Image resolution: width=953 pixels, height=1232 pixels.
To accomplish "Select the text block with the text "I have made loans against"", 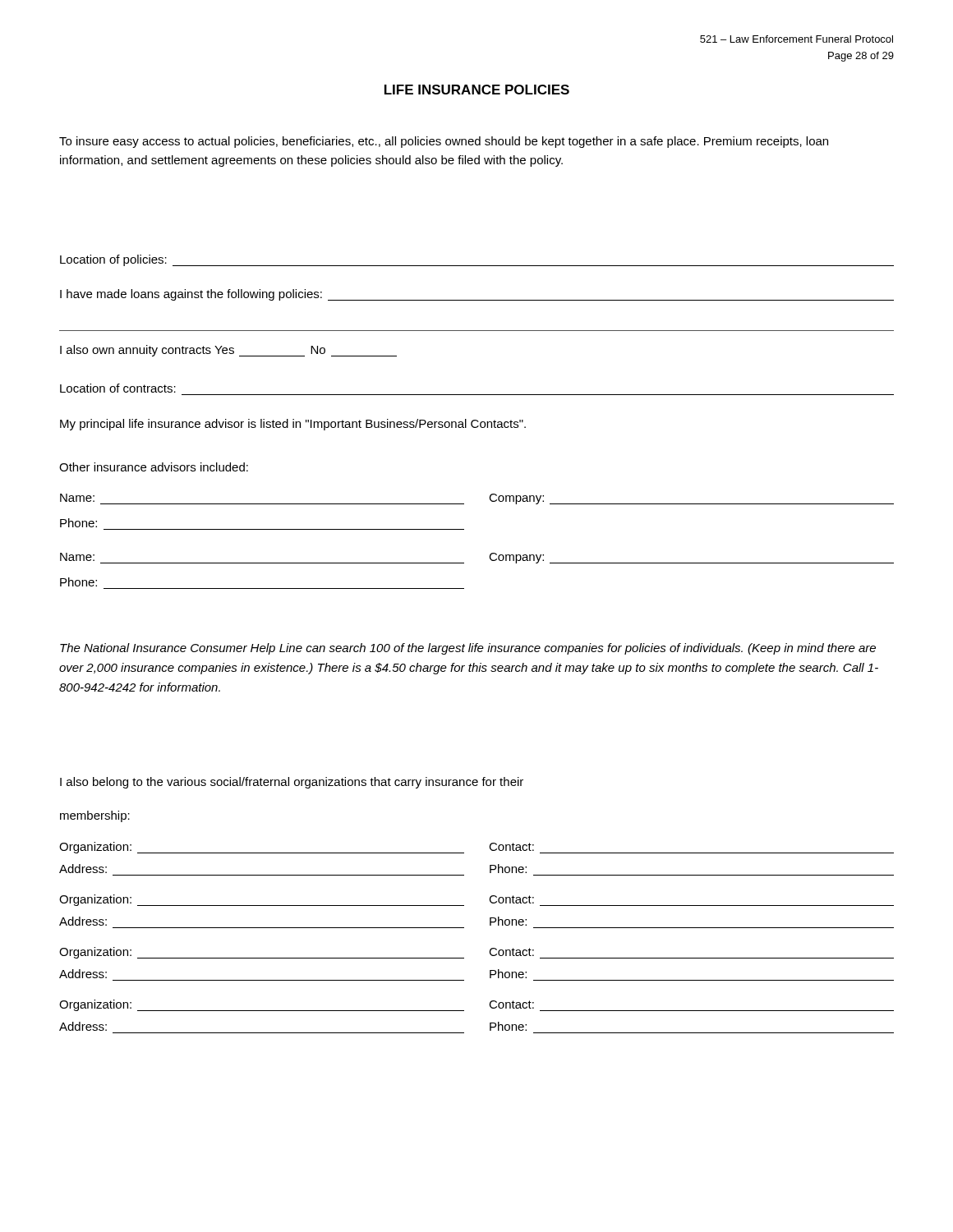I will (476, 293).
